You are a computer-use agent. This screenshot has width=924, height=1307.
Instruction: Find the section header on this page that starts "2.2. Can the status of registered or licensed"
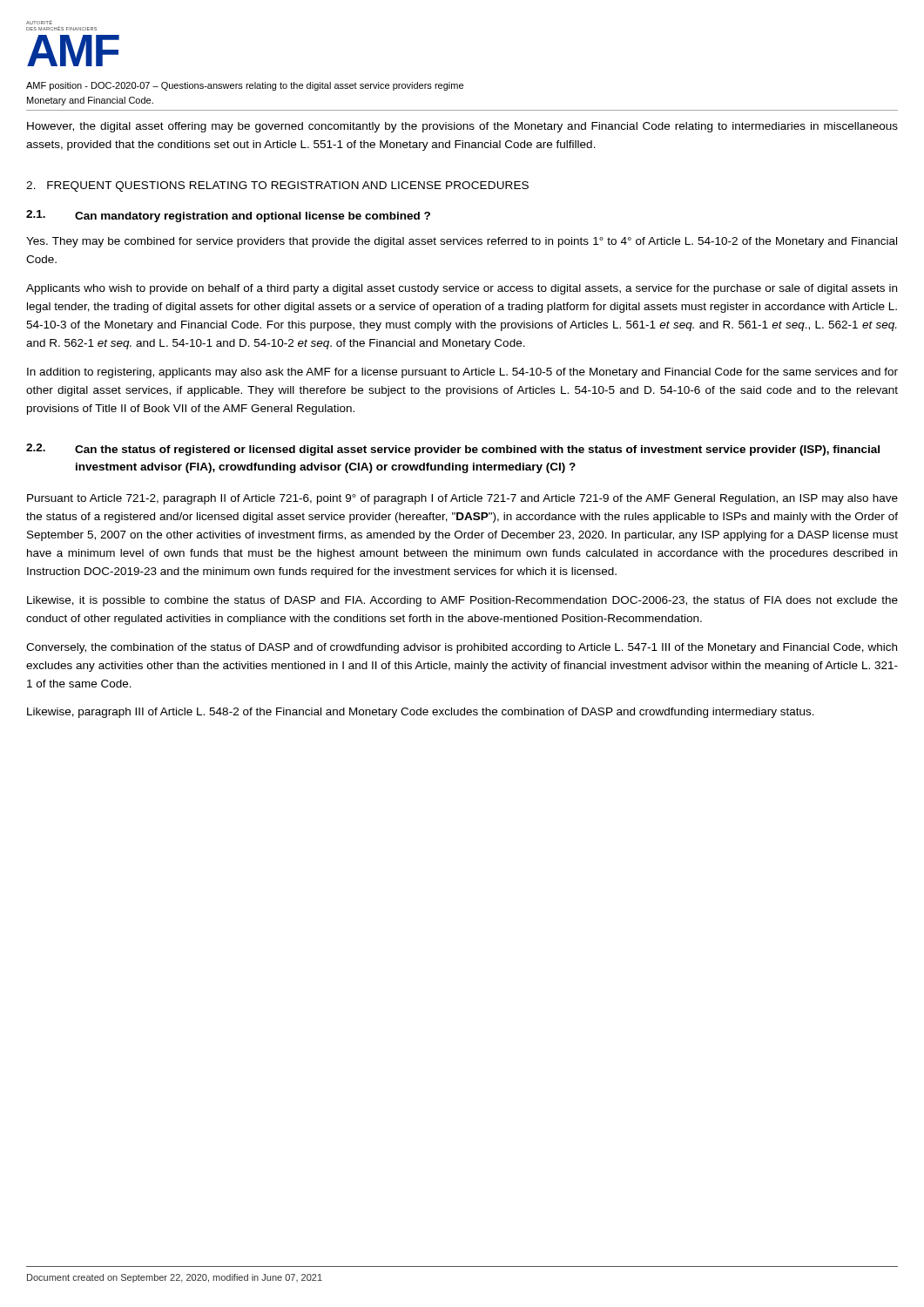click(x=462, y=458)
